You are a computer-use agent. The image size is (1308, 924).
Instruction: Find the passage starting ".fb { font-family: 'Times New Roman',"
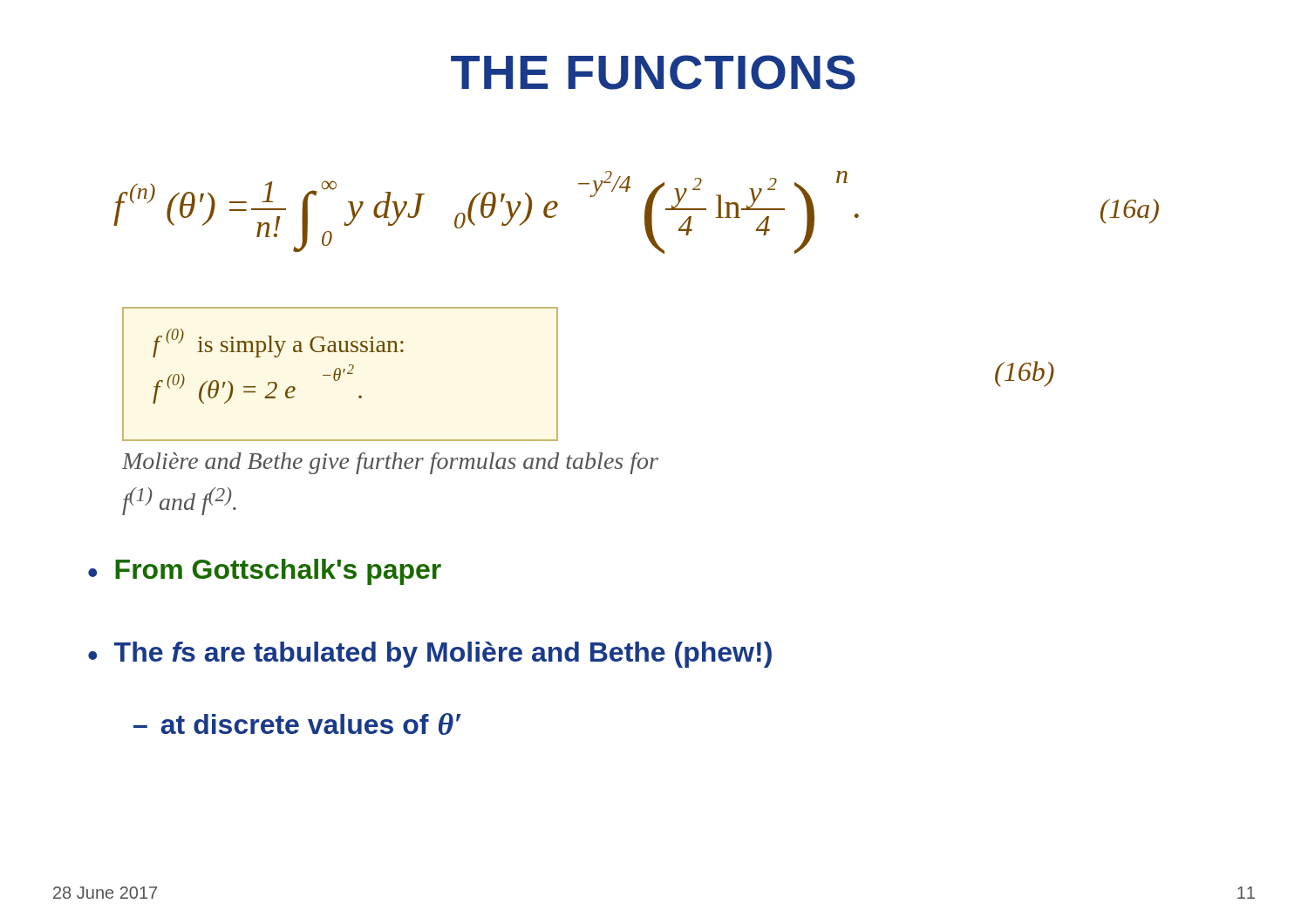coord(342,372)
